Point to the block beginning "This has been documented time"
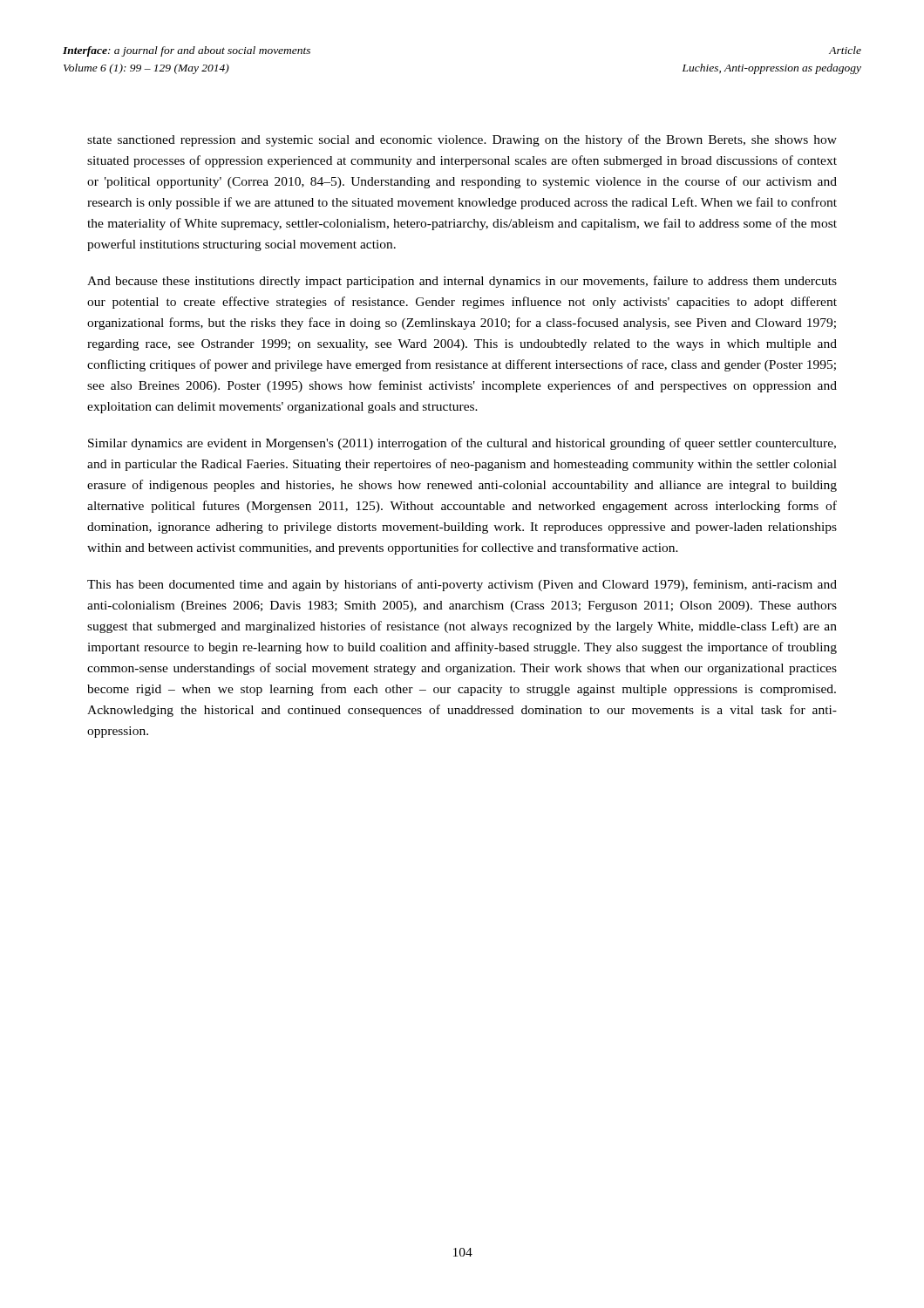Viewport: 924px width, 1308px height. (x=462, y=657)
